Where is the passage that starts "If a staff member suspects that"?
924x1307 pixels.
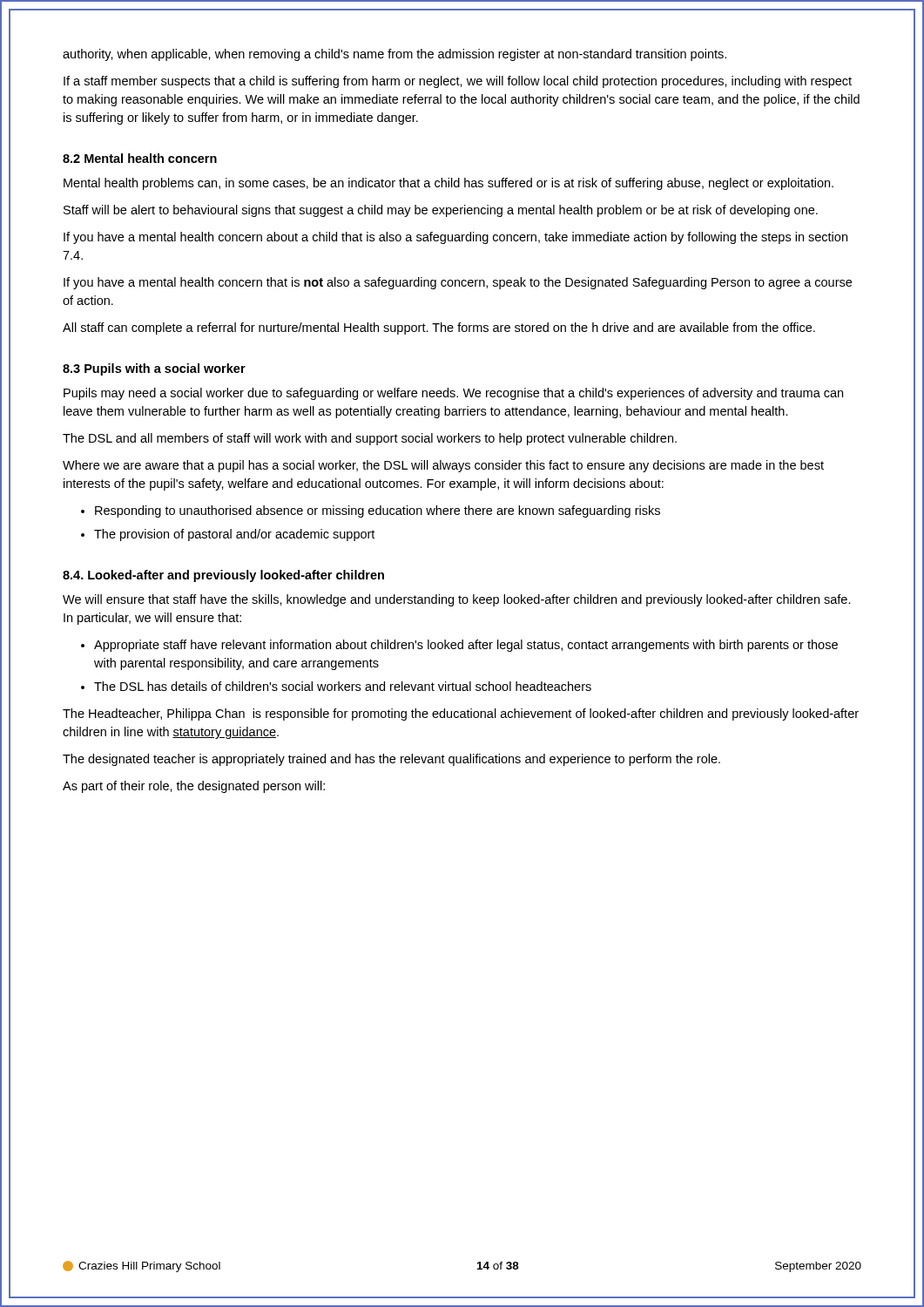click(462, 100)
